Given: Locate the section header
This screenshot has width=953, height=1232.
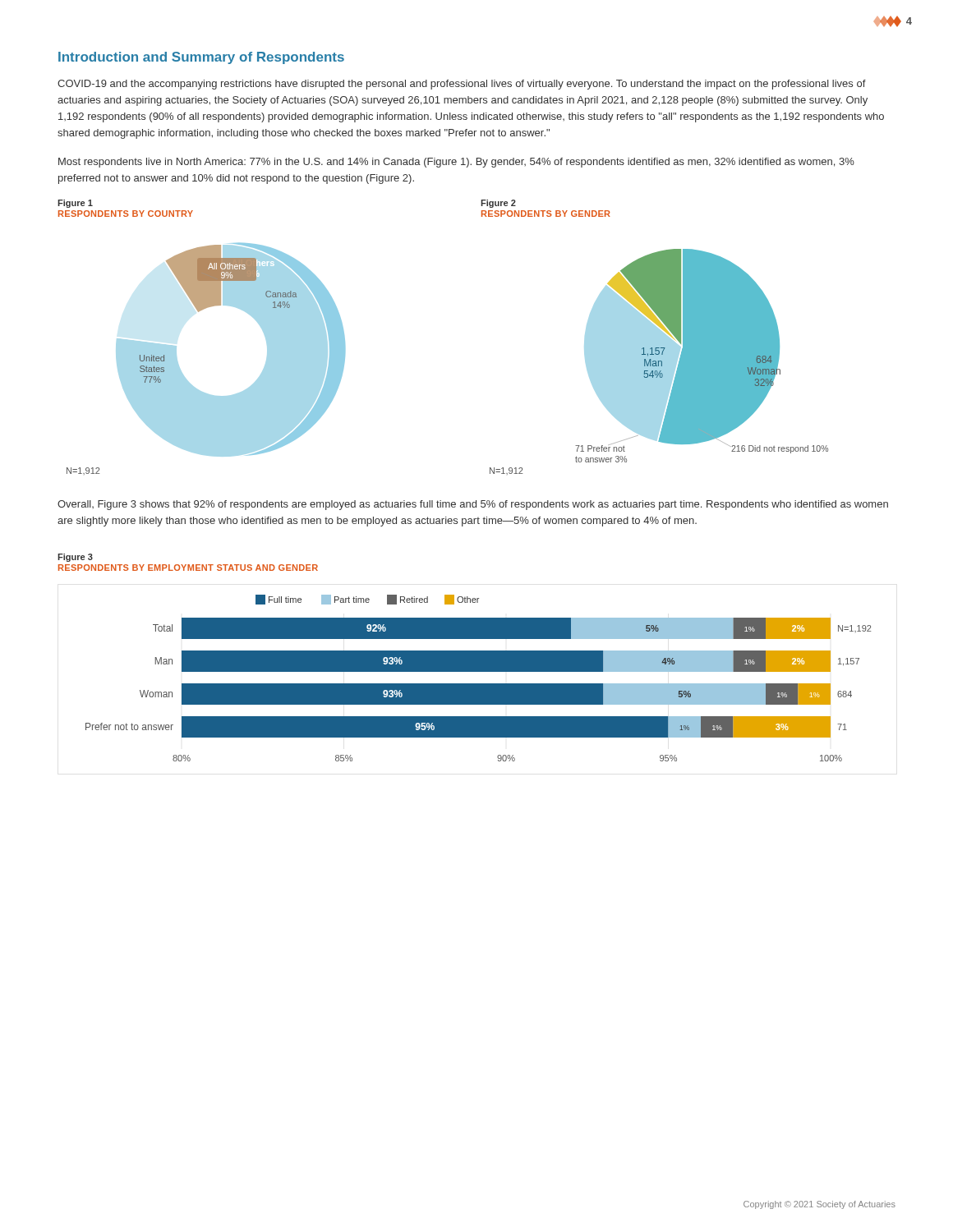Looking at the screenshot, I should (201, 57).
